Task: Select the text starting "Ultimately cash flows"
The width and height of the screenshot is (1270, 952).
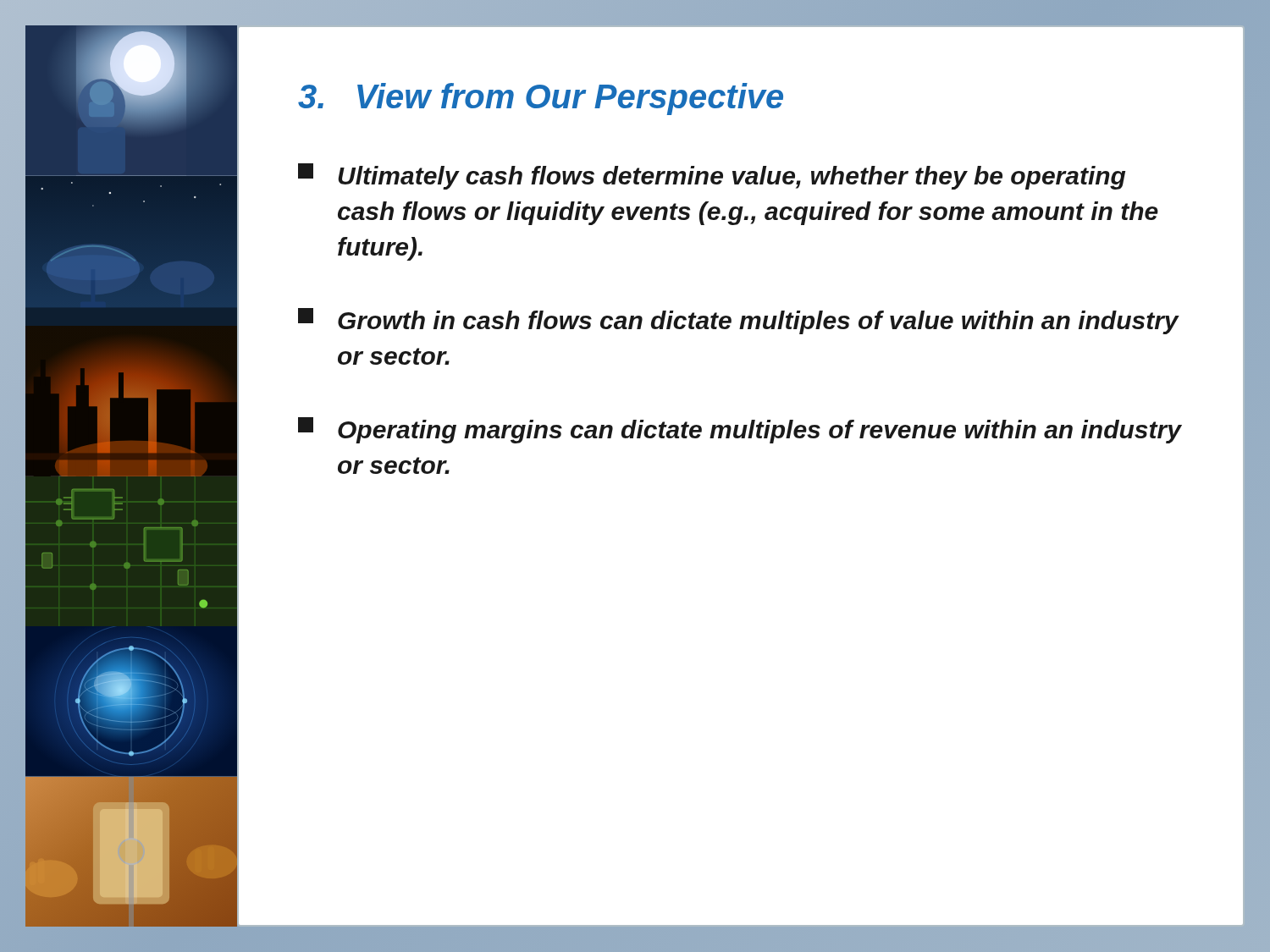Action: coord(741,212)
